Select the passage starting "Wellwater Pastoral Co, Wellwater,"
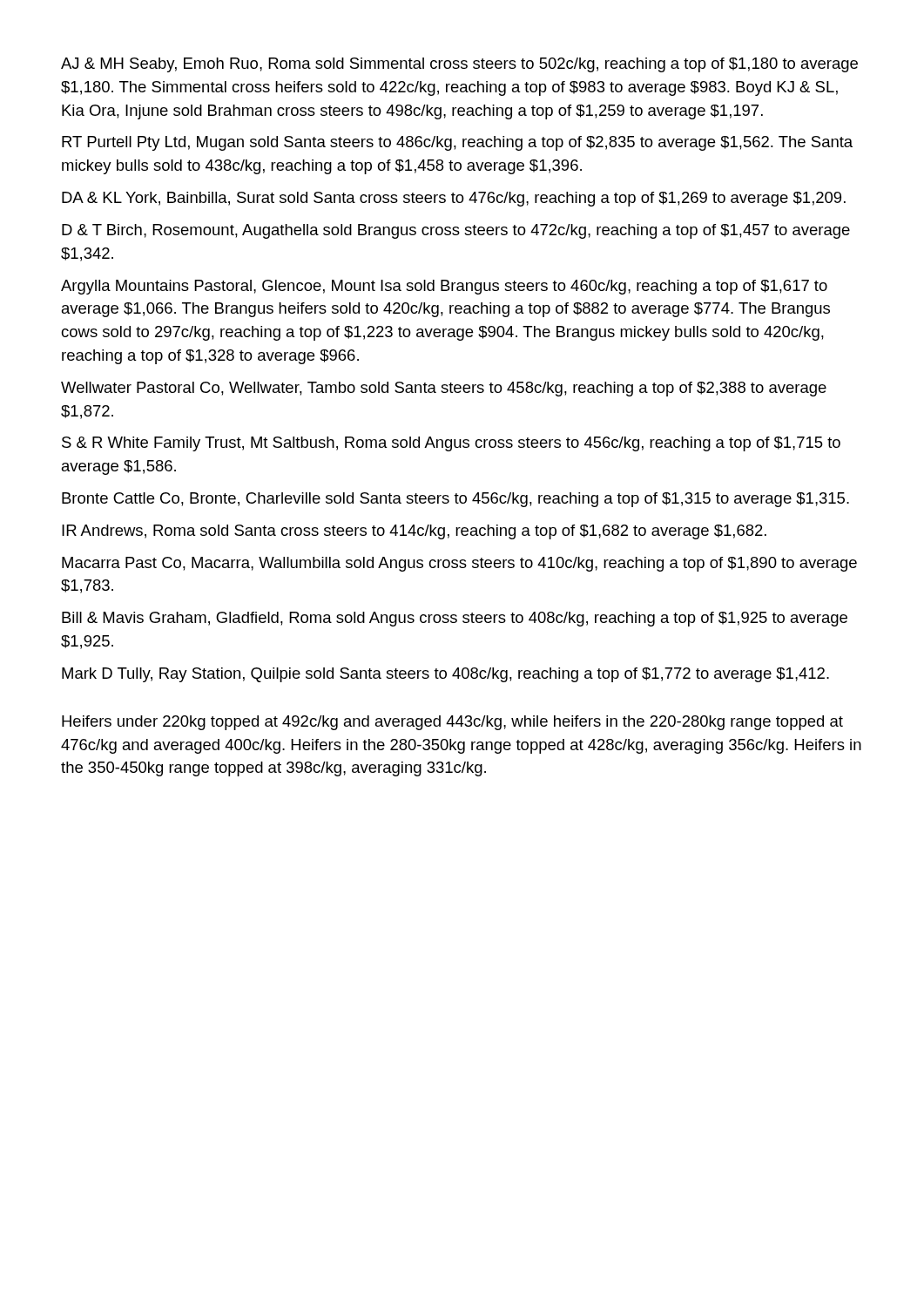924x1307 pixels. tap(444, 399)
